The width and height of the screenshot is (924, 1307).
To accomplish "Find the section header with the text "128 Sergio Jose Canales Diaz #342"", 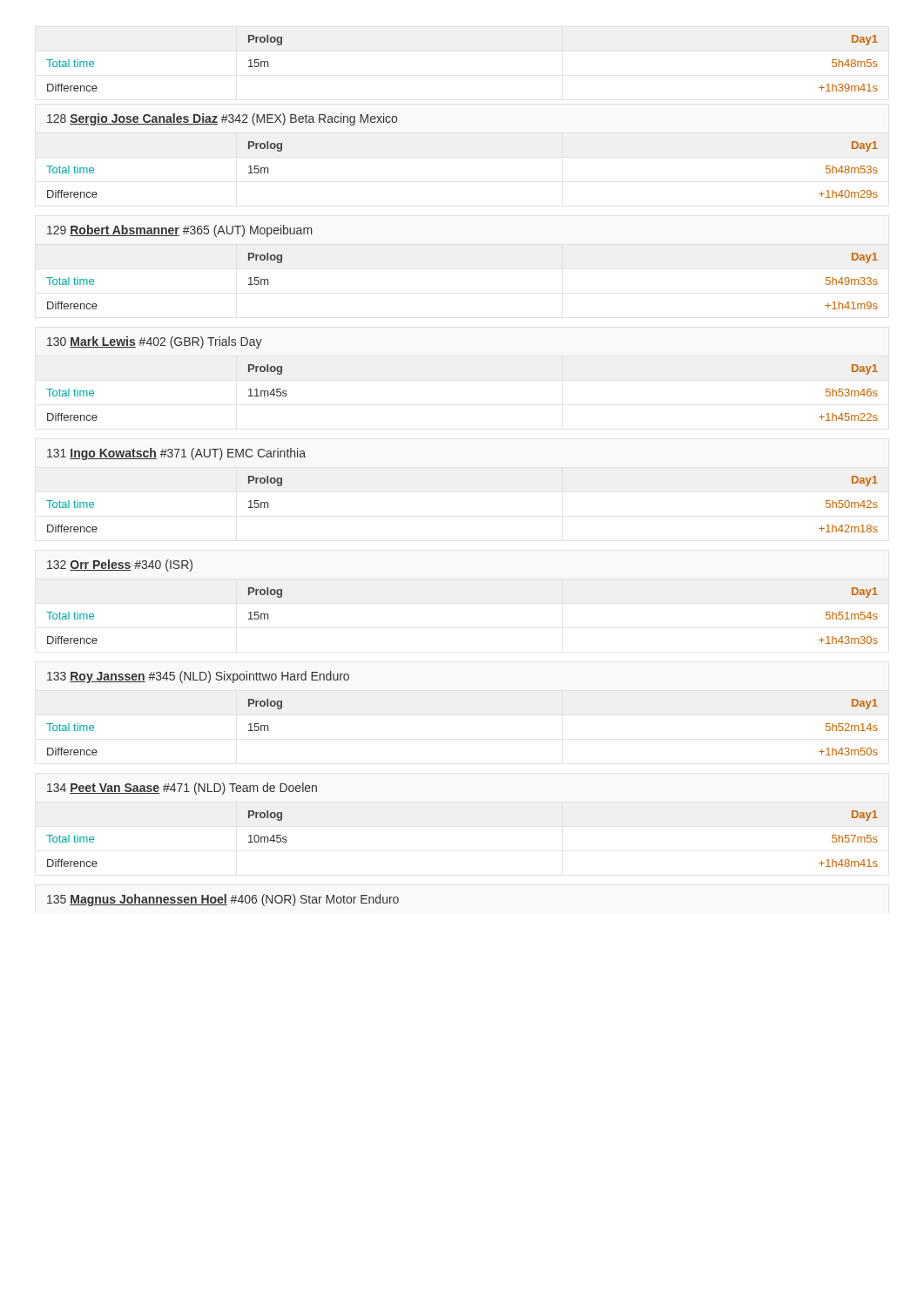I will pos(222,118).
